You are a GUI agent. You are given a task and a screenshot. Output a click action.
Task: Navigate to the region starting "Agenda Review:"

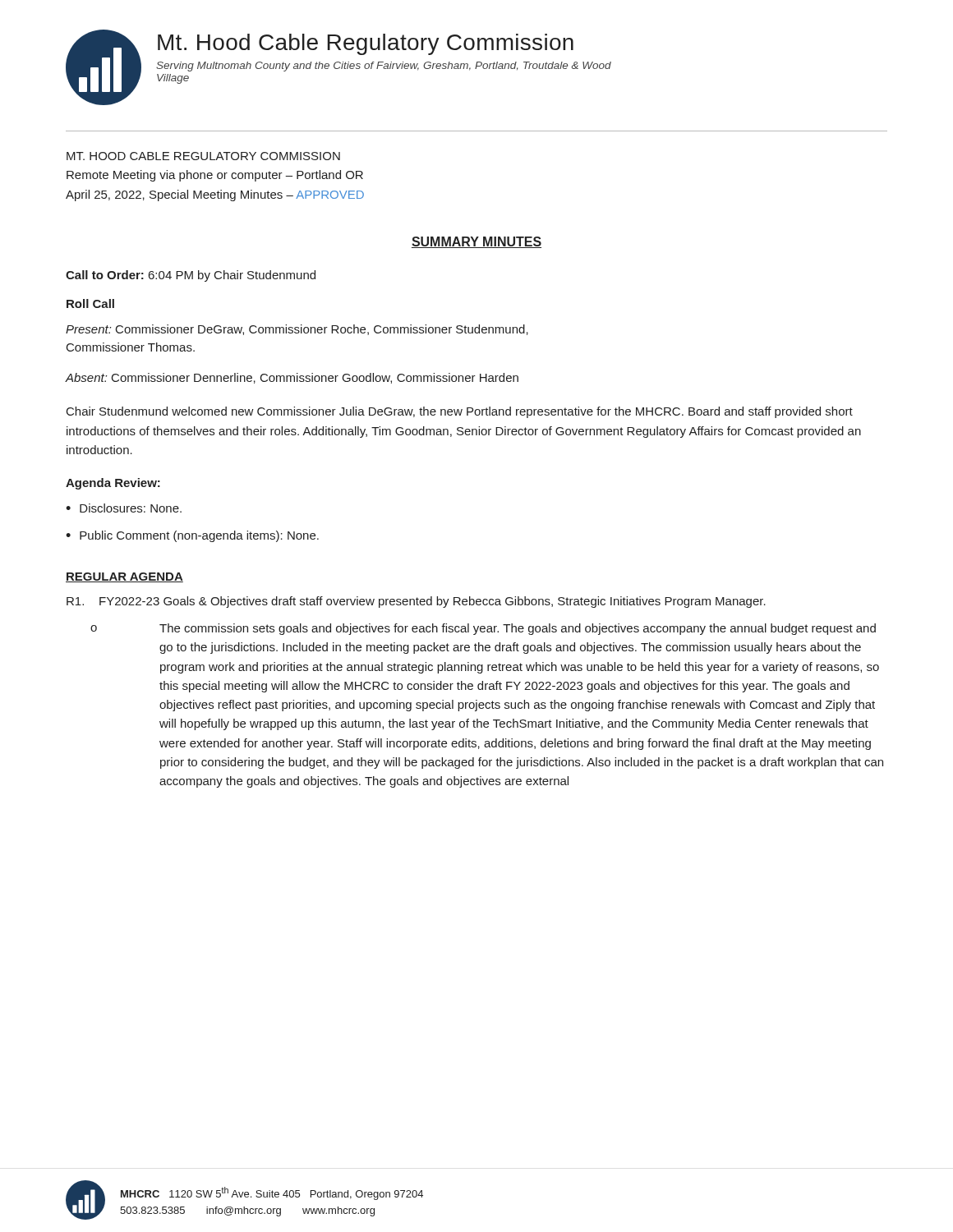pos(113,483)
